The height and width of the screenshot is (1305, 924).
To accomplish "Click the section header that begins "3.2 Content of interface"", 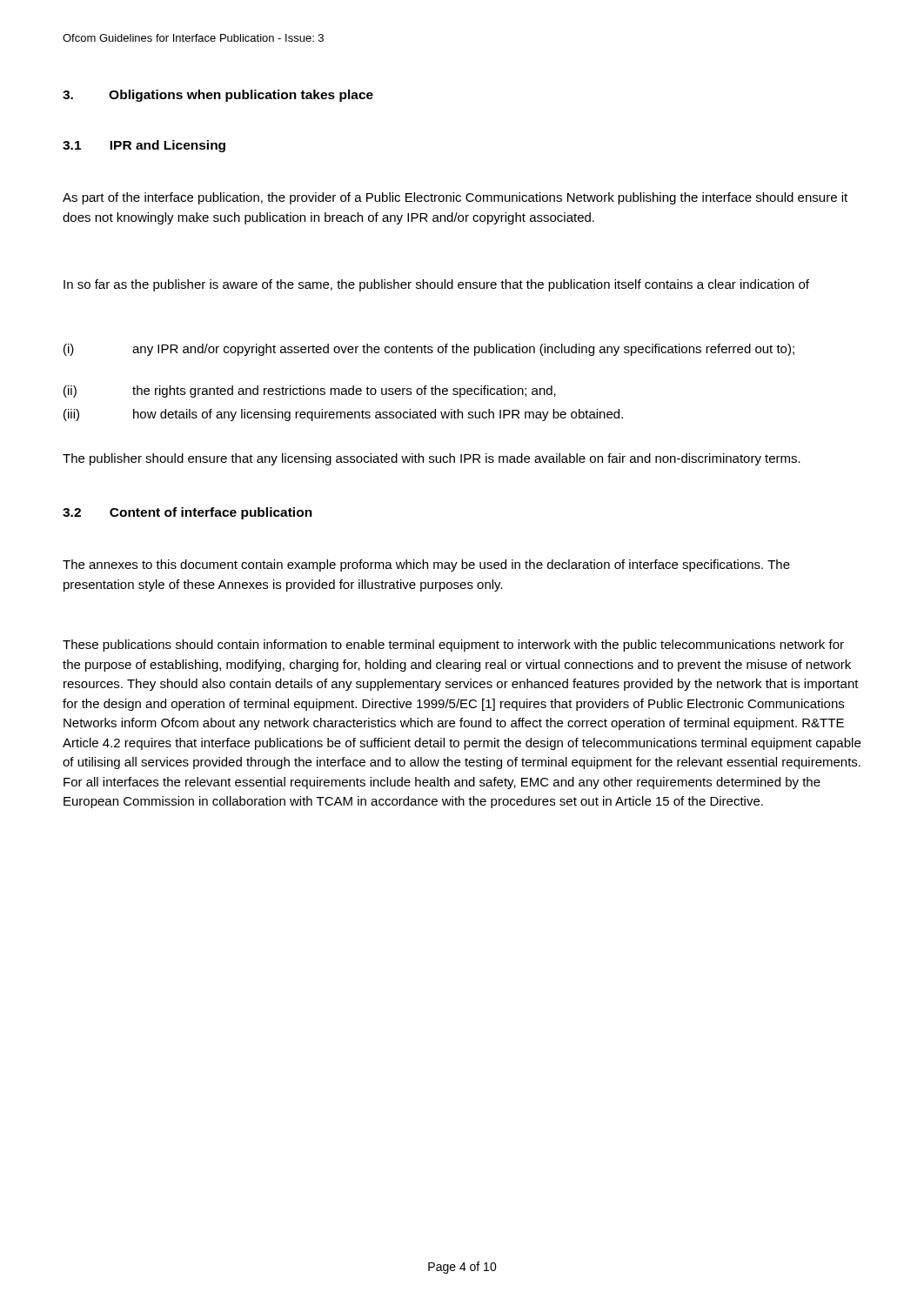I will [188, 512].
